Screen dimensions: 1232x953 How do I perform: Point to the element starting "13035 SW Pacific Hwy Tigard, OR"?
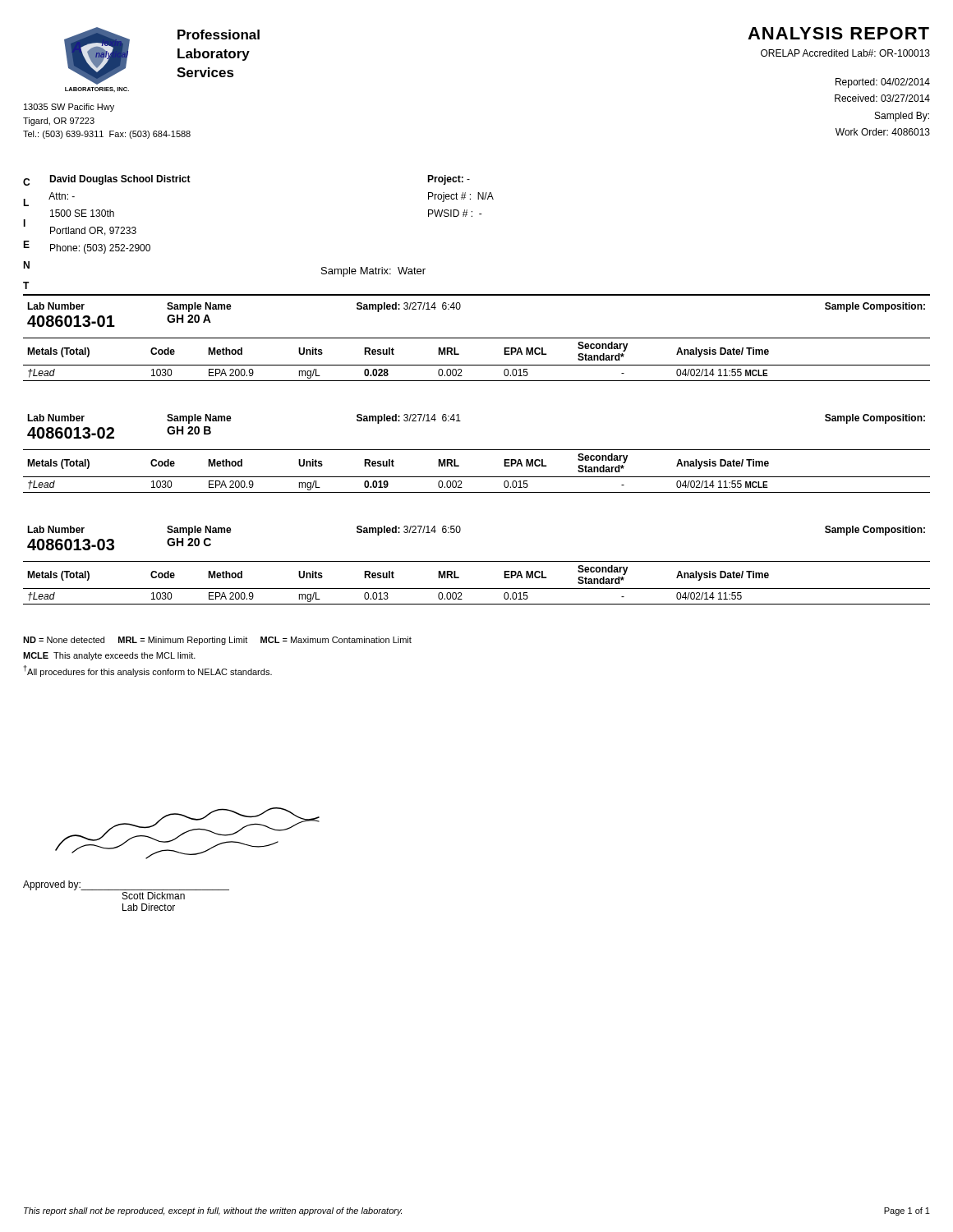pos(107,120)
